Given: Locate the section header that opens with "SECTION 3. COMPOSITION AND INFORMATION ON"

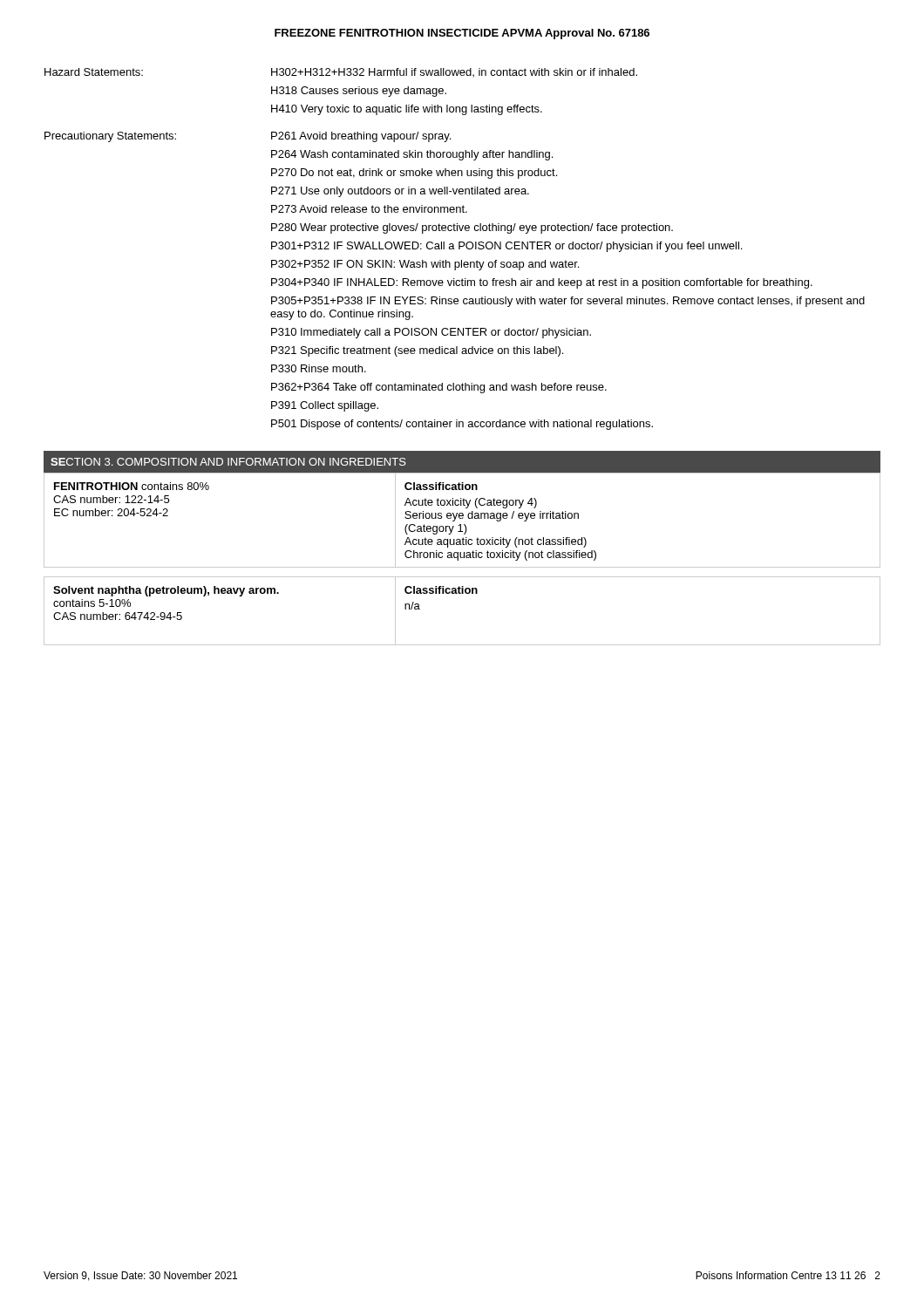Looking at the screenshot, I should (x=228, y=462).
